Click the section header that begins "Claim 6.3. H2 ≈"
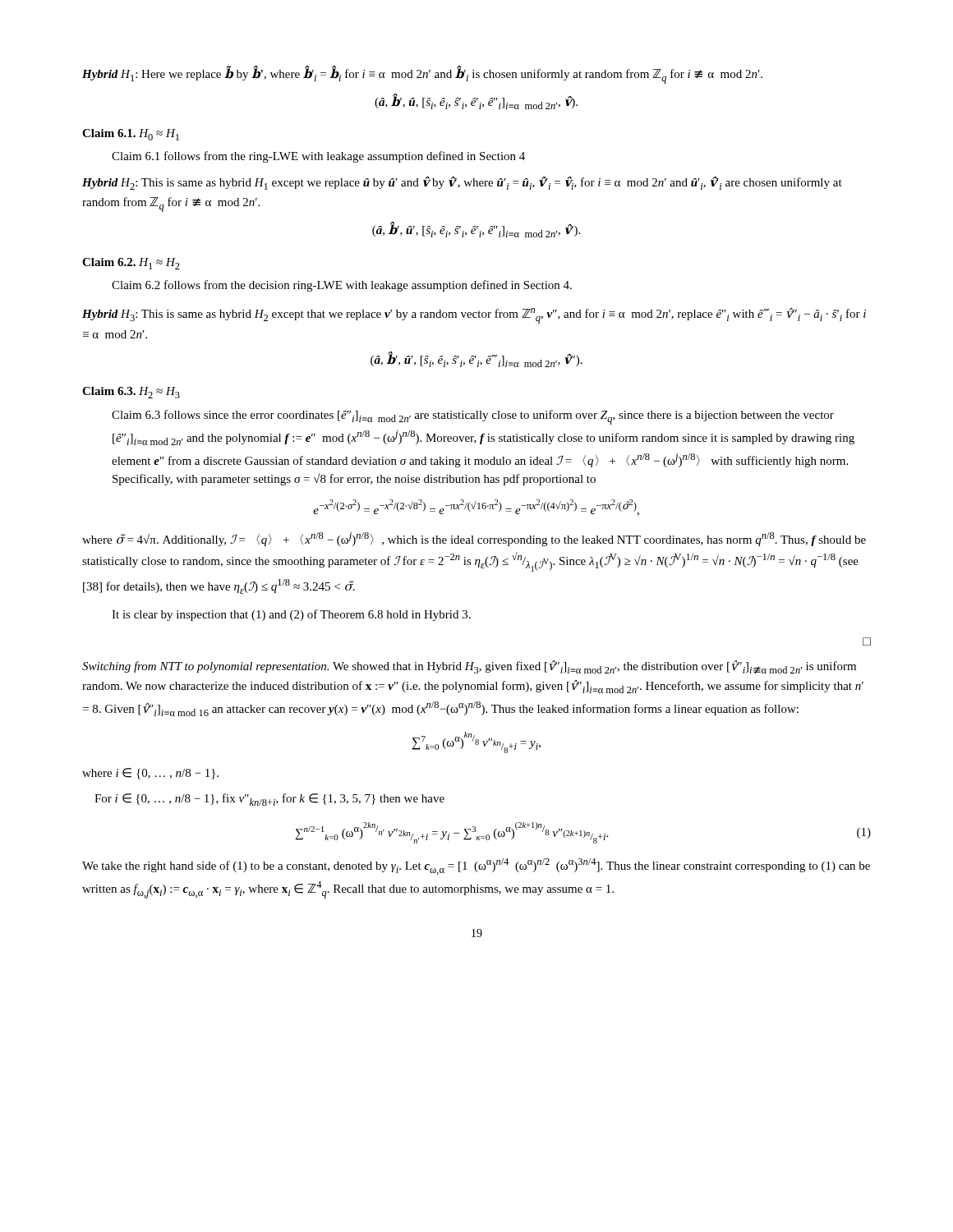This screenshot has height=1232, width=953. point(131,393)
